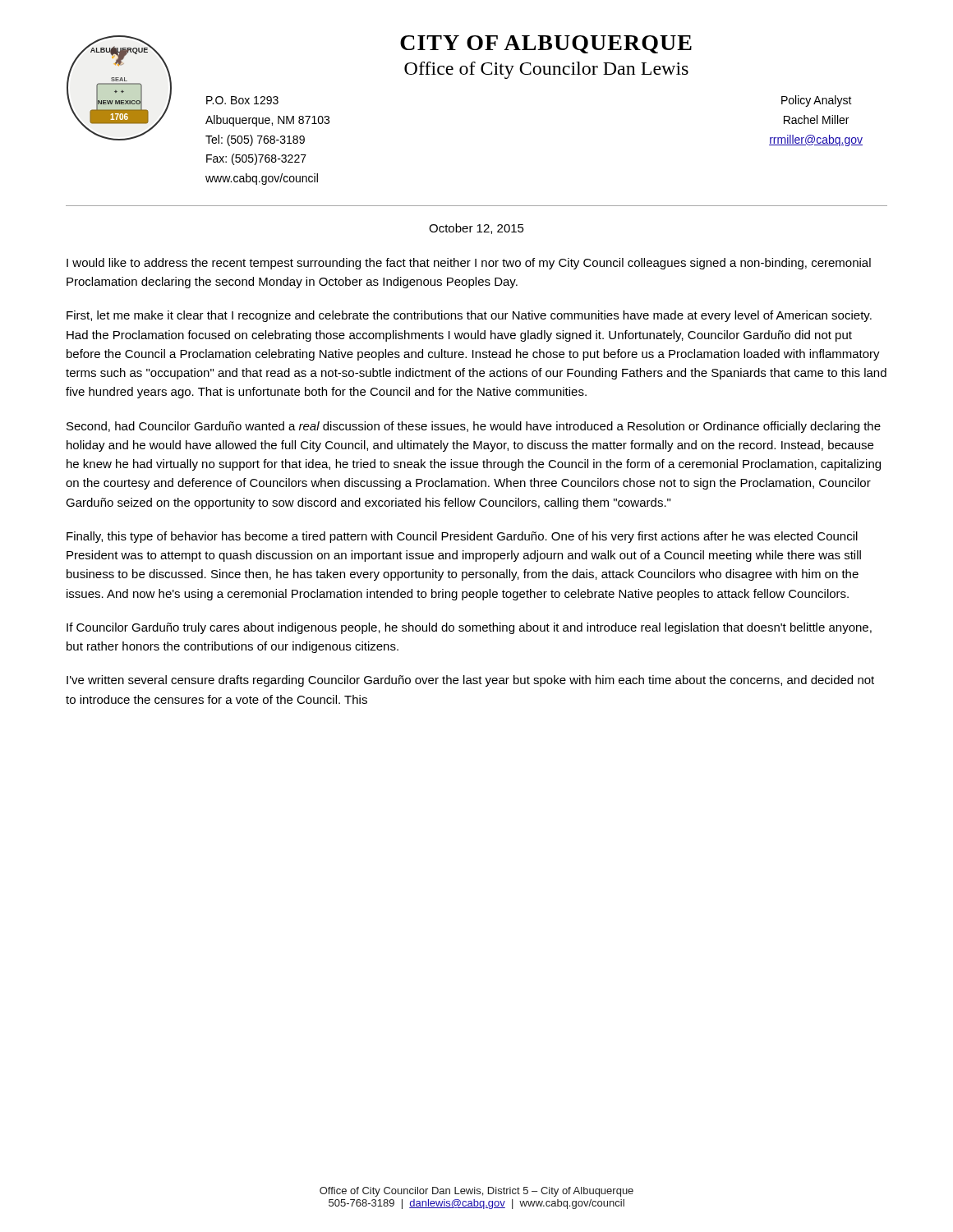This screenshot has height=1232, width=953.
Task: Locate the block of text that opens with "First, let me make it clear"
Action: [x=476, y=354]
